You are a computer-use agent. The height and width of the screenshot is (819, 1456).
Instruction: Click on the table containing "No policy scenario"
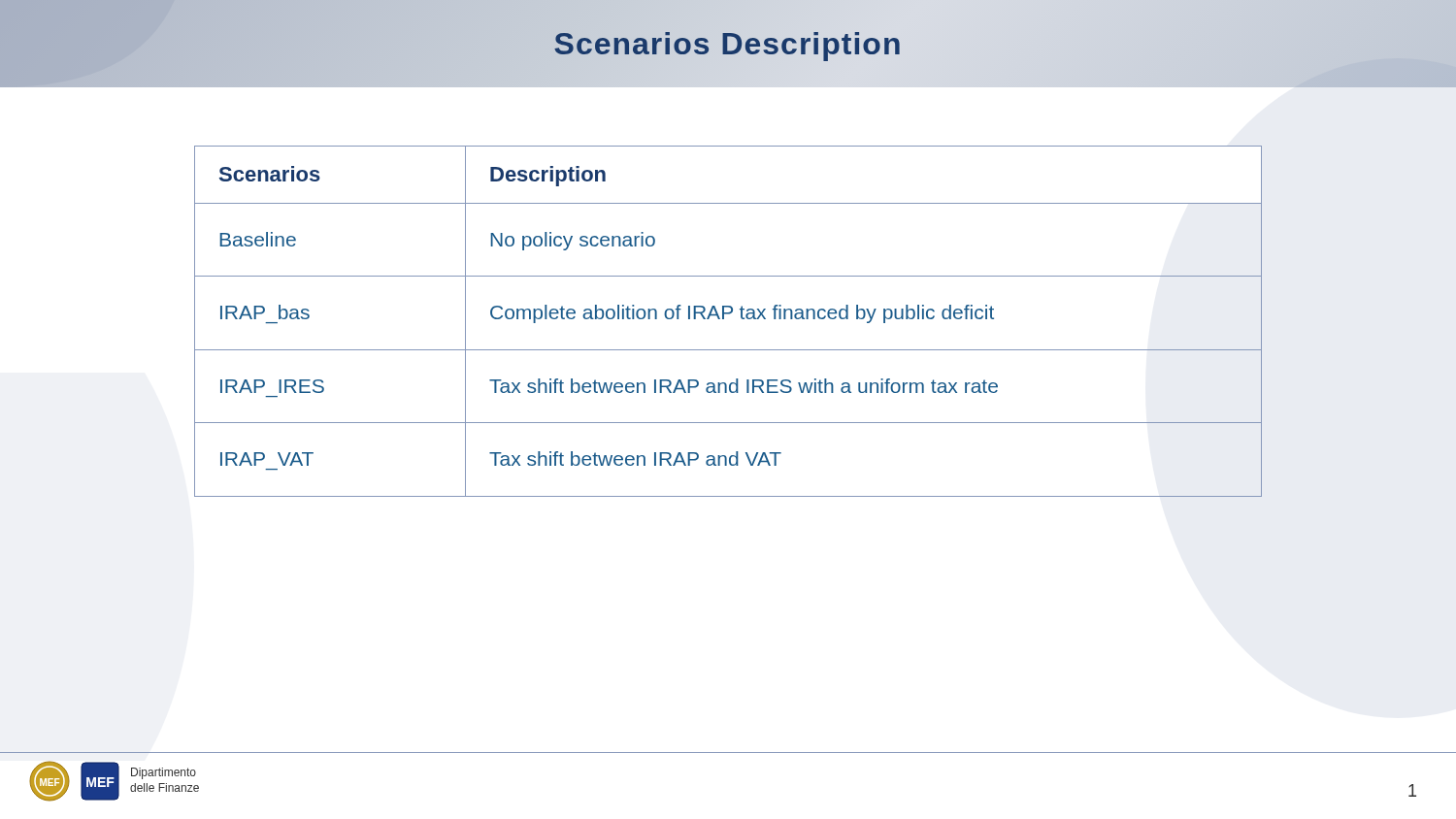[x=728, y=321]
